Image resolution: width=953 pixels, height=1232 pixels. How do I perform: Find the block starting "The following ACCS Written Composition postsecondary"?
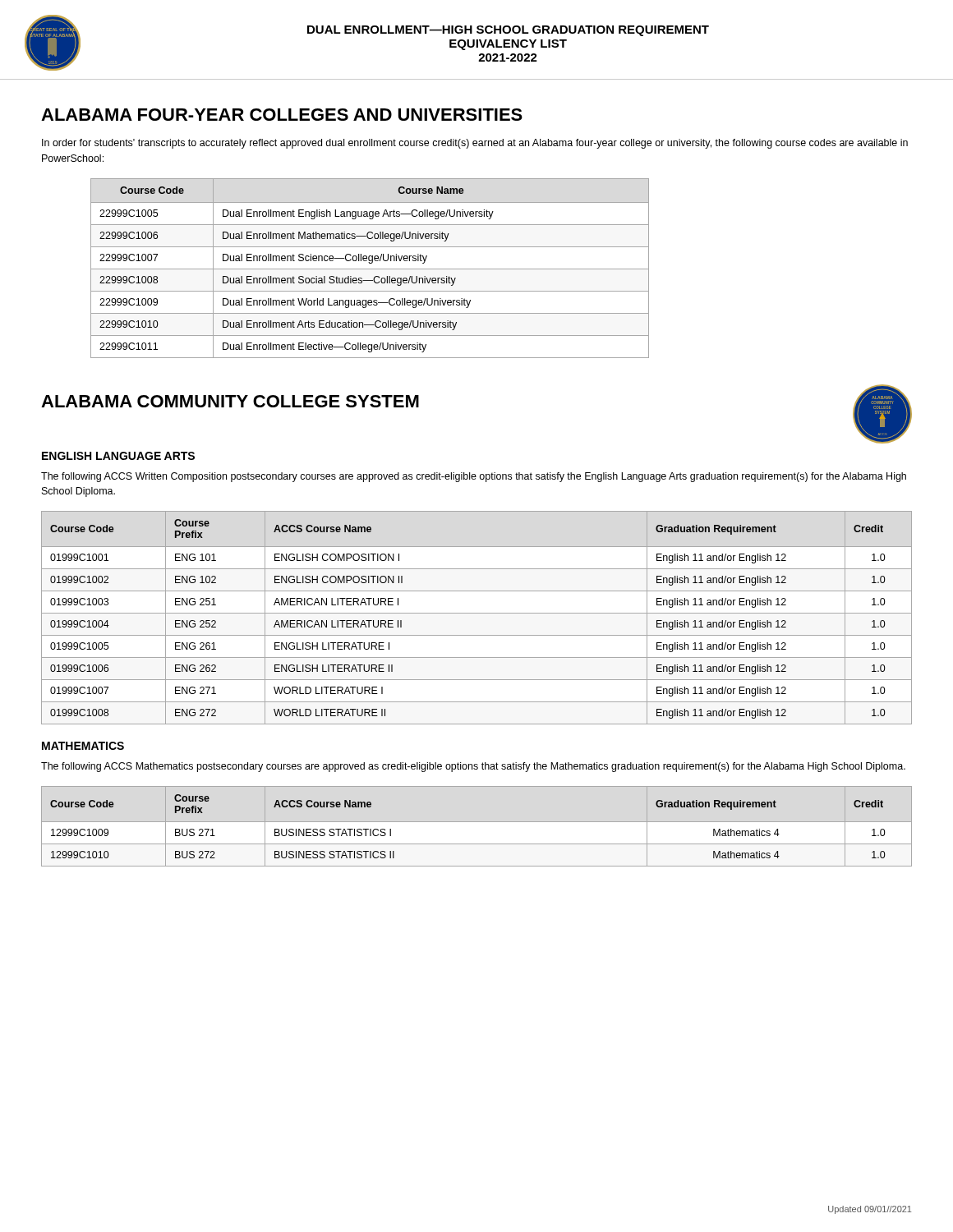coord(474,484)
